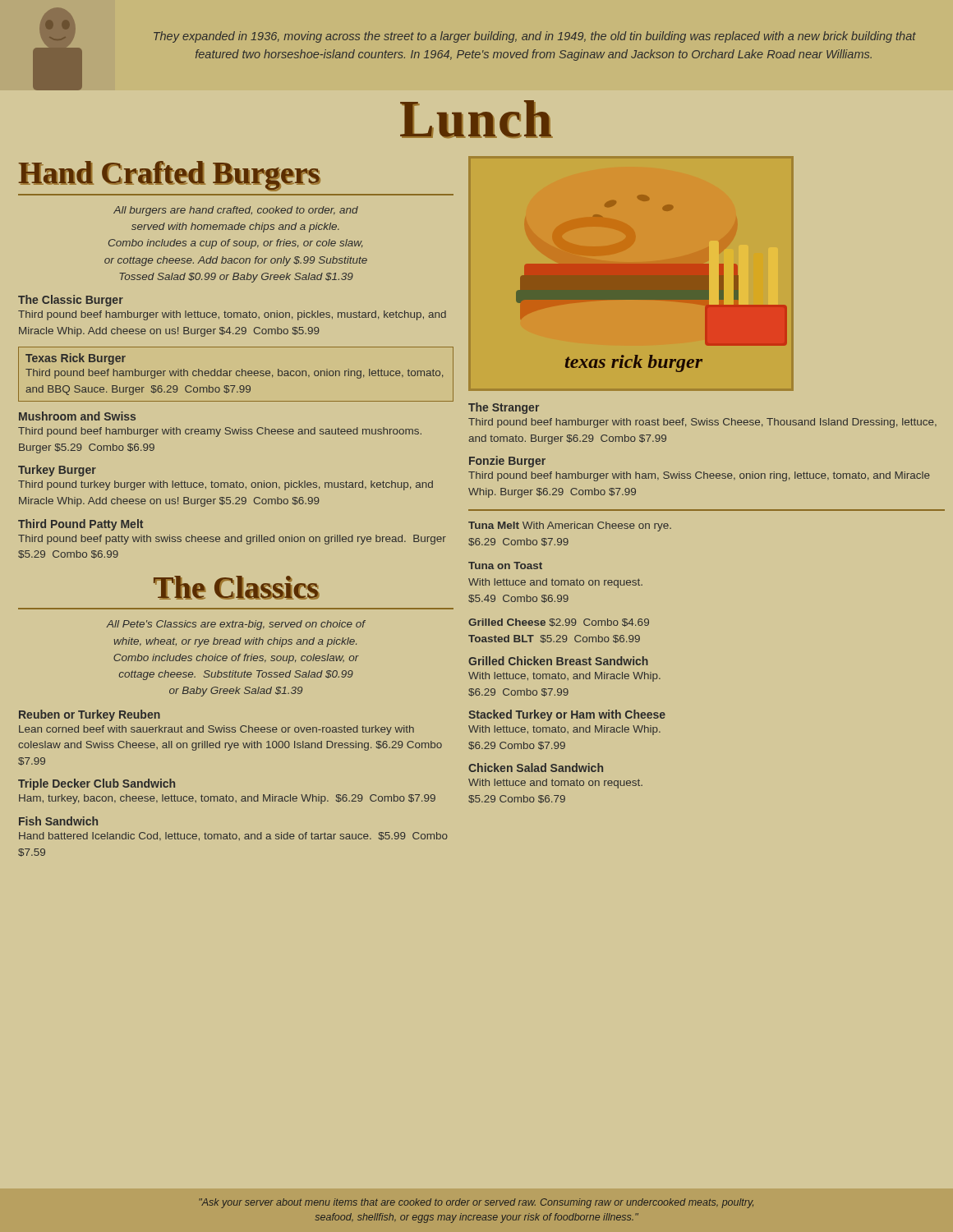Select the passage starting "Turkey Burger Third pound turkey burger with lettuce,"
Image resolution: width=953 pixels, height=1232 pixels.
point(236,486)
